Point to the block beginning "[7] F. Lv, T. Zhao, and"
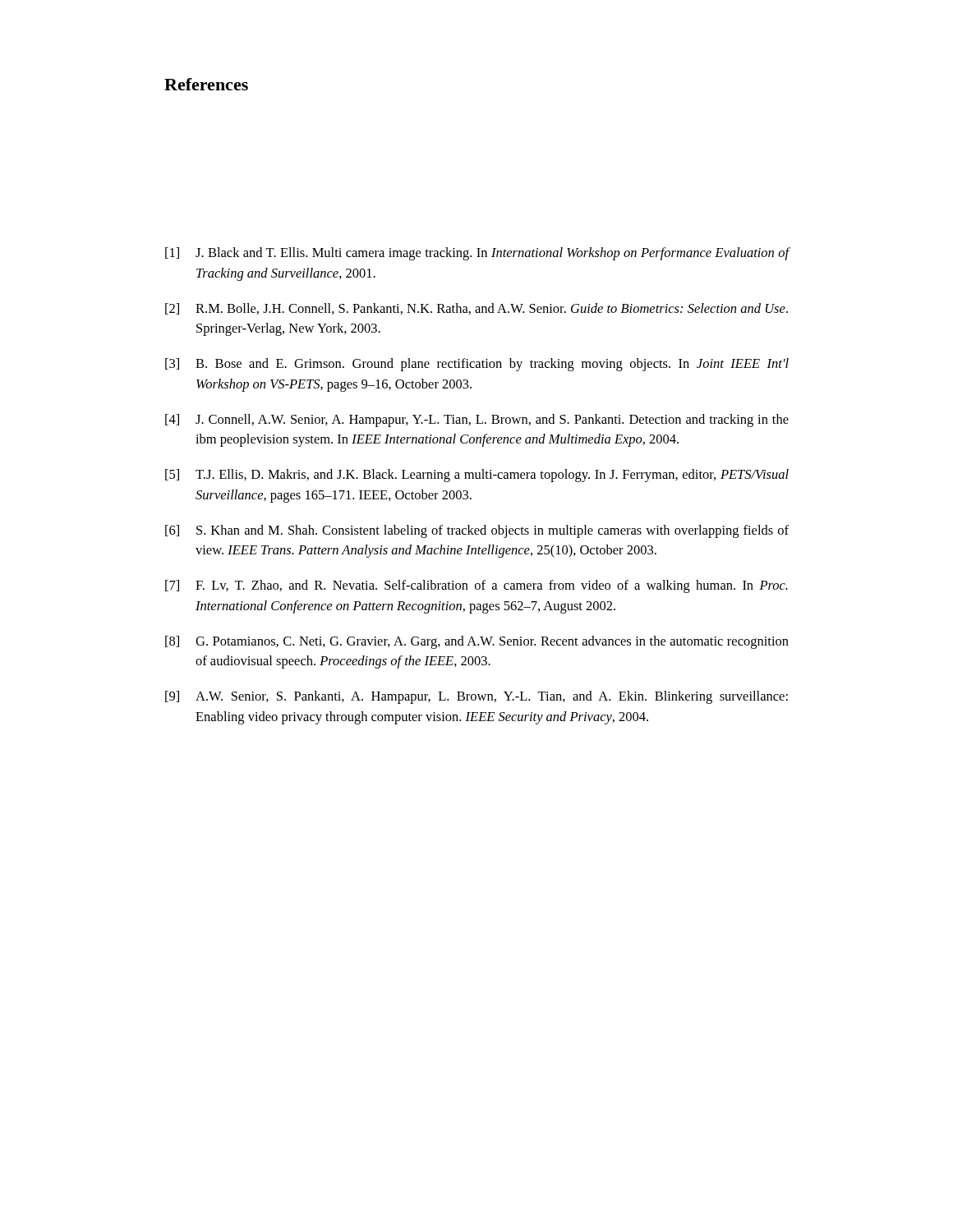 (476, 596)
